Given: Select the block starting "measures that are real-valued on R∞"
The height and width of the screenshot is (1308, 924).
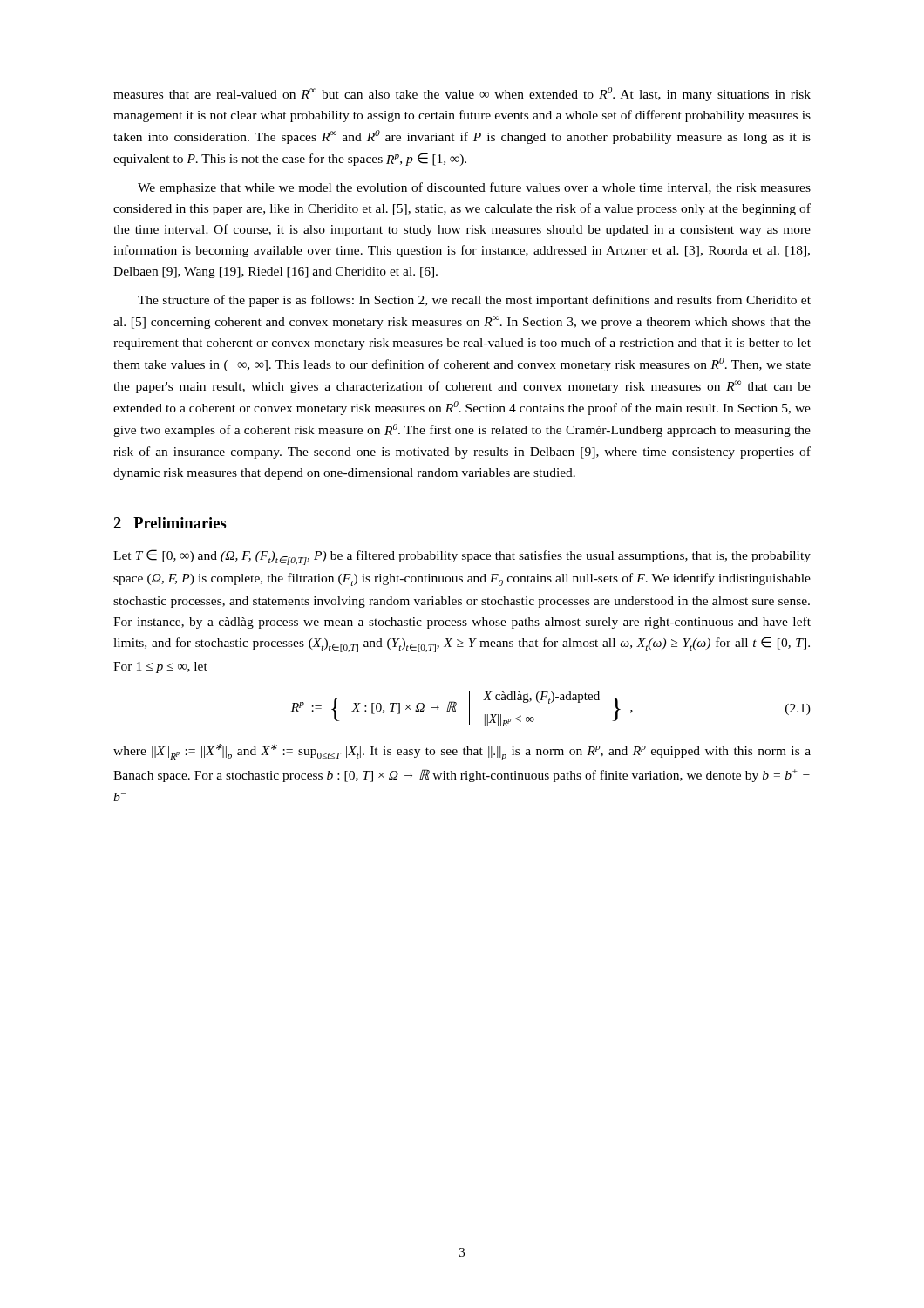Looking at the screenshot, I should tap(462, 94).
